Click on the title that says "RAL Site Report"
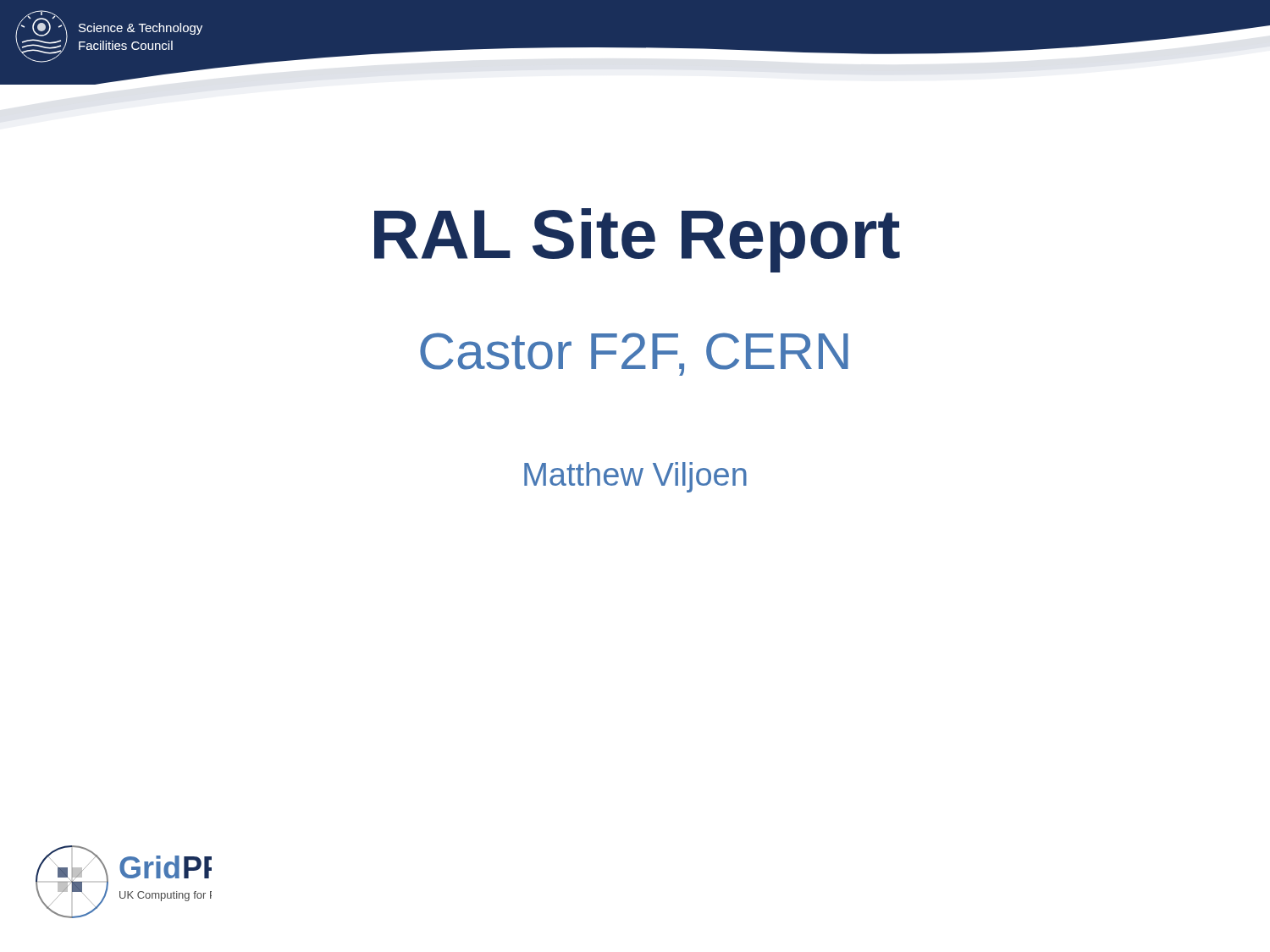Image resolution: width=1270 pixels, height=952 pixels. click(635, 234)
